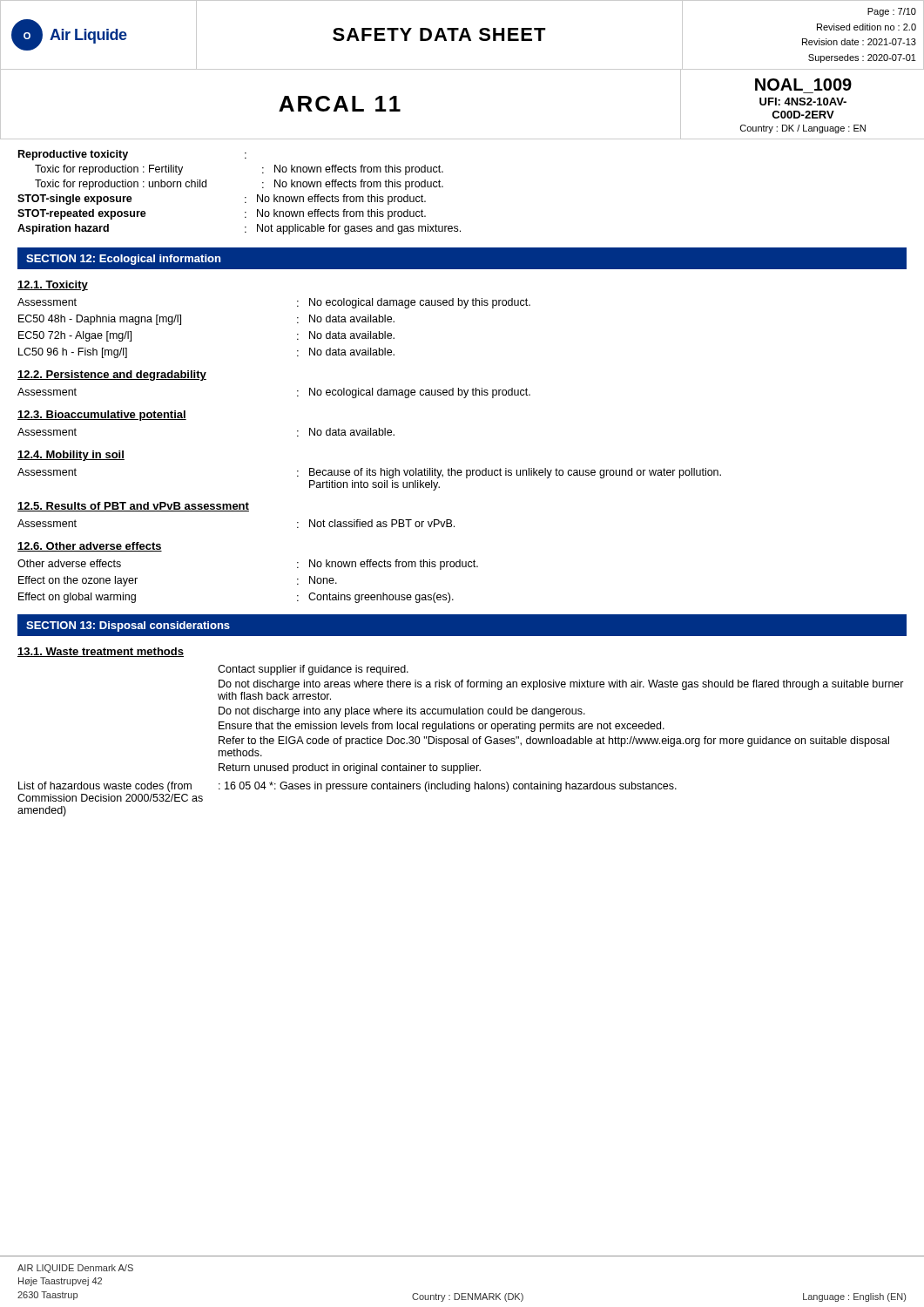The height and width of the screenshot is (1307, 924).
Task: Point to the block beginning "STOT-repeated exposure :"
Action: coord(77,214)
